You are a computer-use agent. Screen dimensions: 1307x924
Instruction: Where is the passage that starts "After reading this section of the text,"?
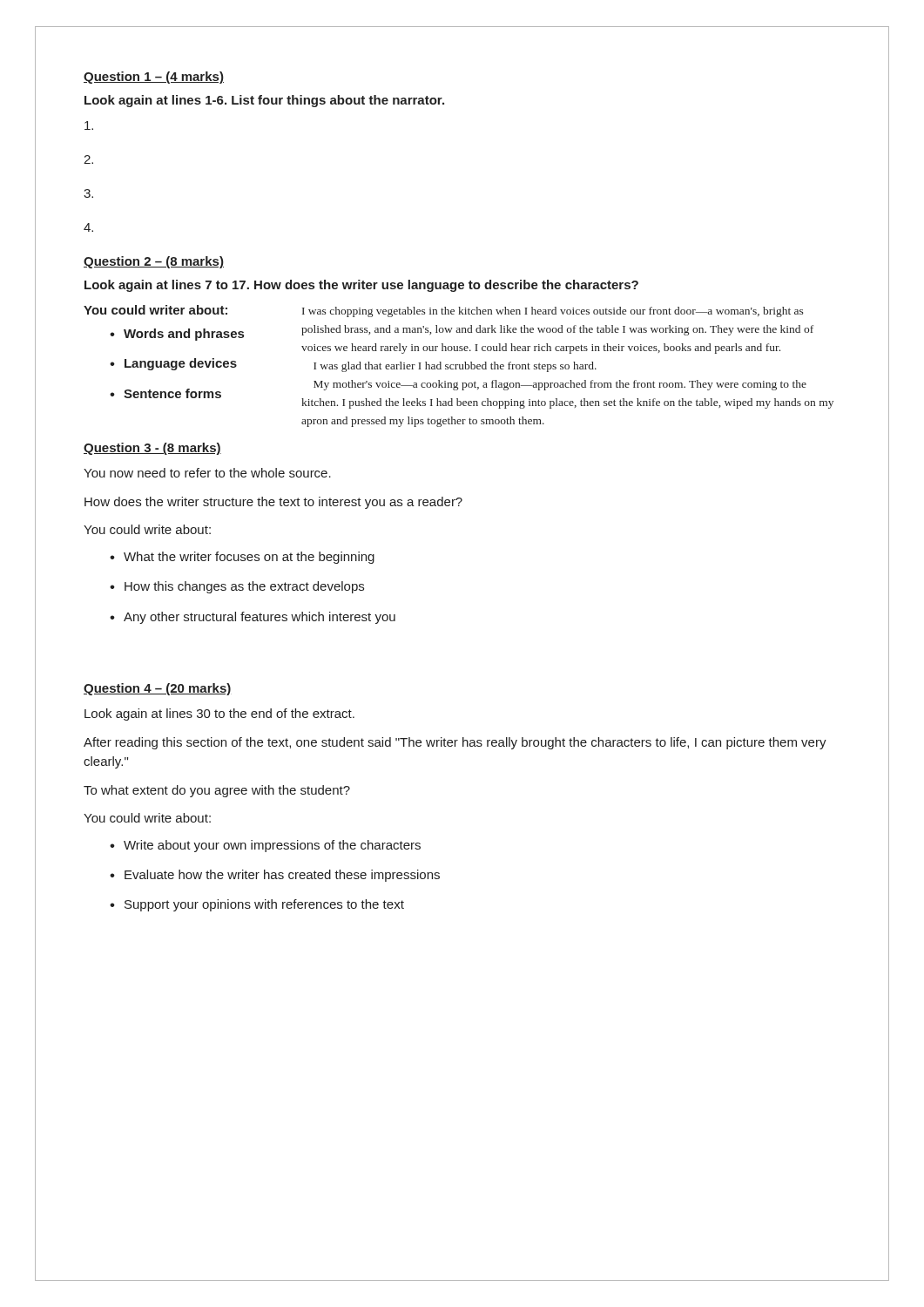coord(455,751)
